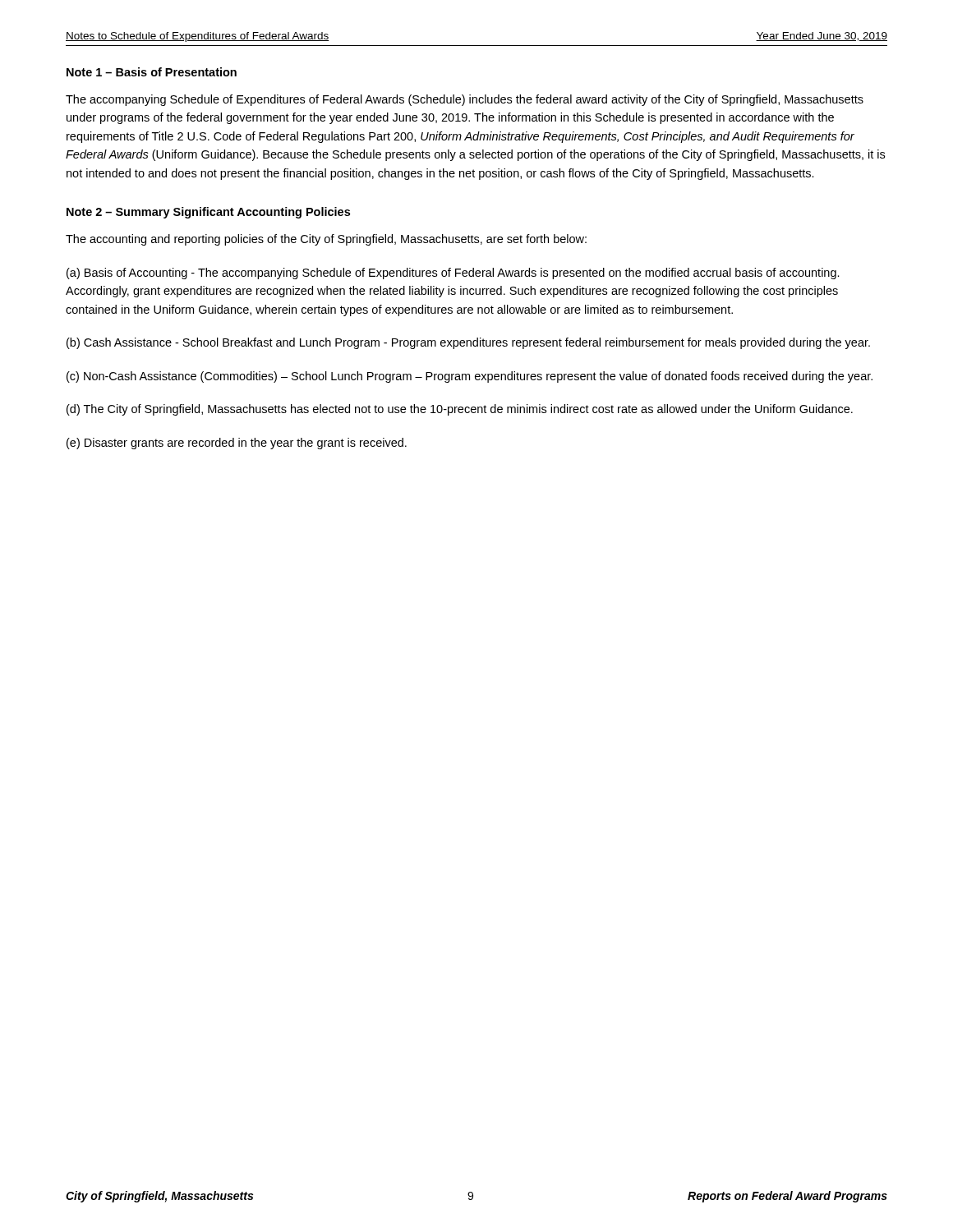Point to the block starting "Note 2 – Summary Significant Accounting Policies"
Viewport: 953px width, 1232px height.
point(208,213)
